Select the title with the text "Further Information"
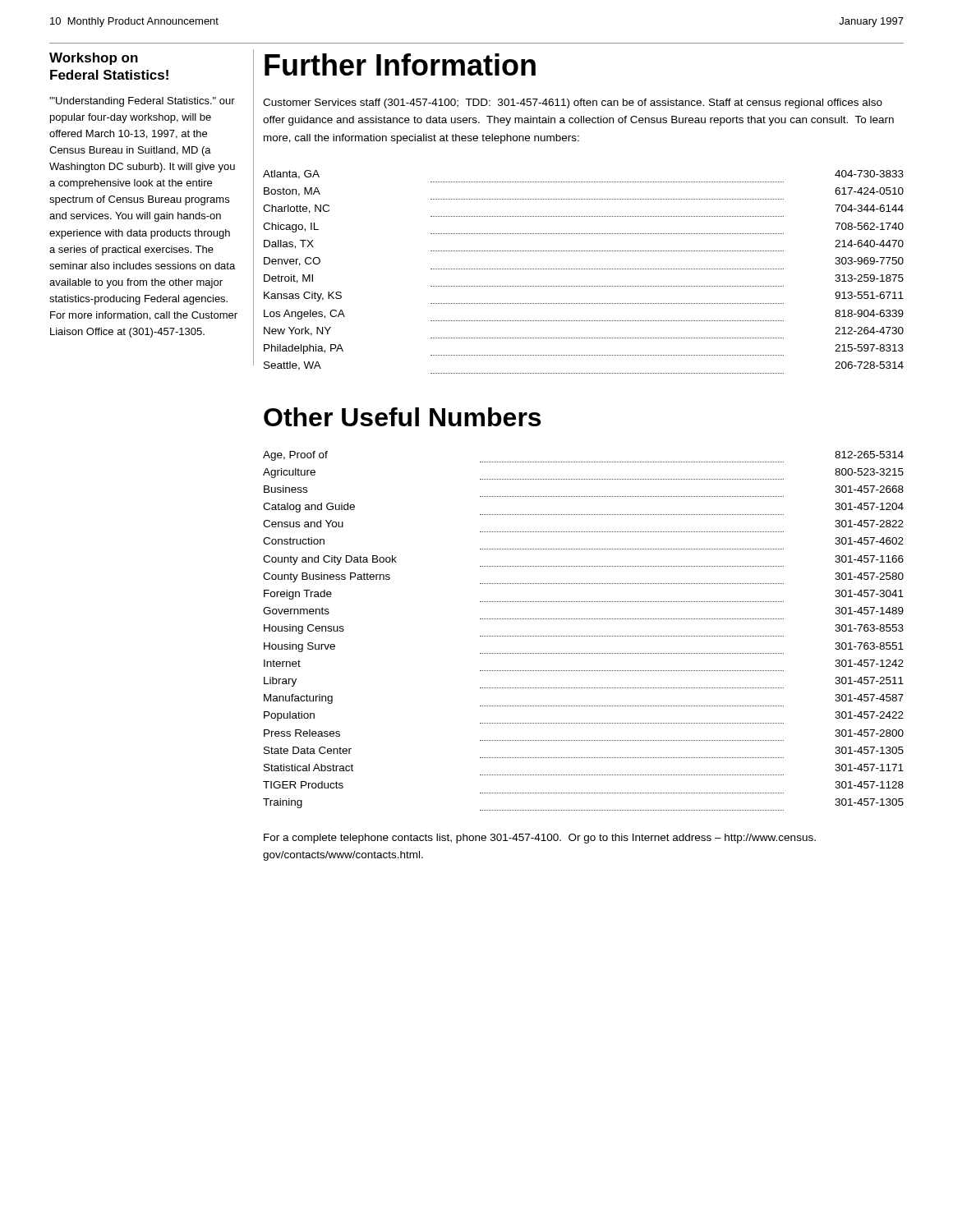Screen dimensions: 1232x953 (x=400, y=66)
